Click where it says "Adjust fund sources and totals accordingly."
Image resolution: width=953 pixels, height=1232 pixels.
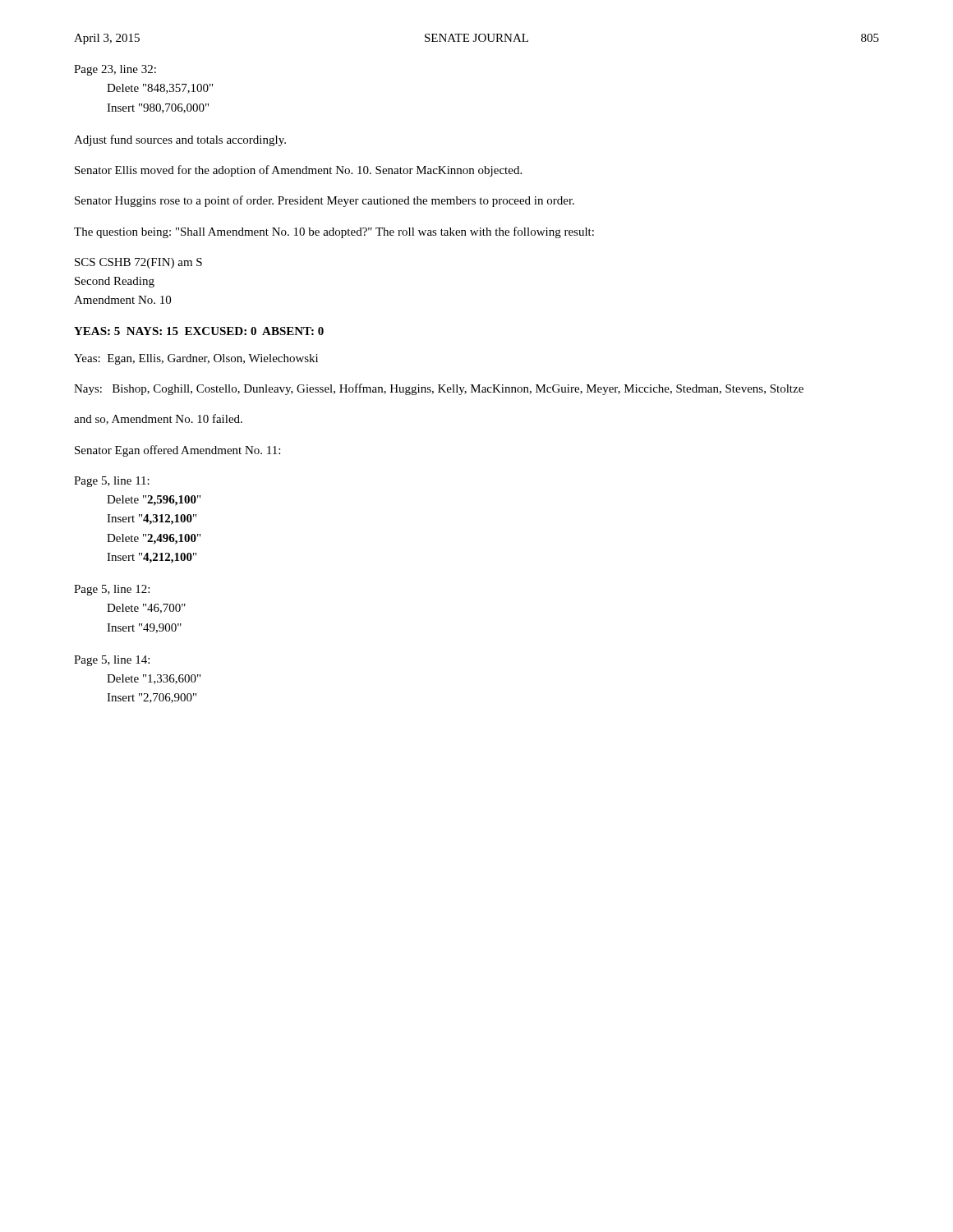tap(180, 139)
